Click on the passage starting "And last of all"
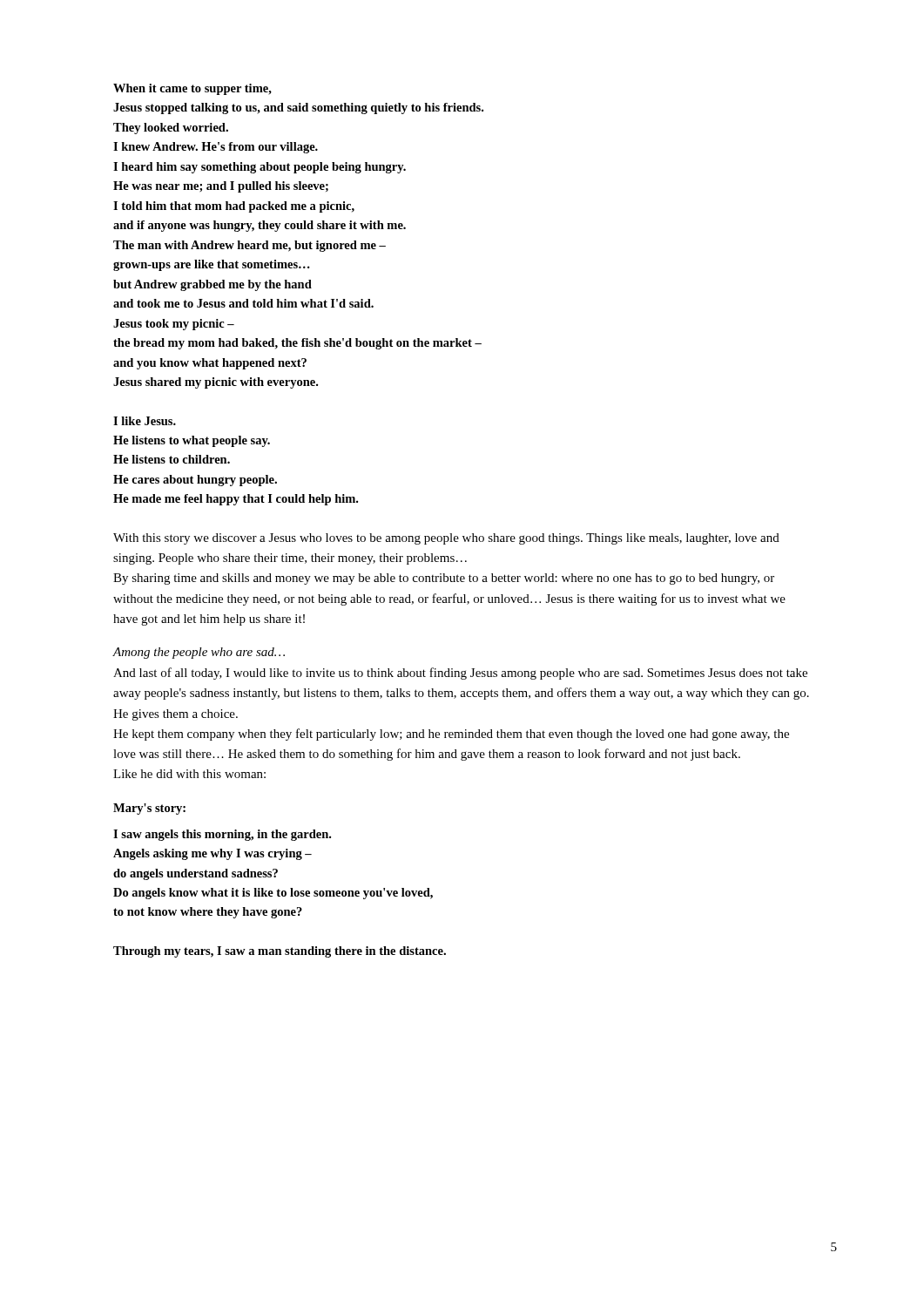Viewport: 924px width, 1307px height. 461,723
